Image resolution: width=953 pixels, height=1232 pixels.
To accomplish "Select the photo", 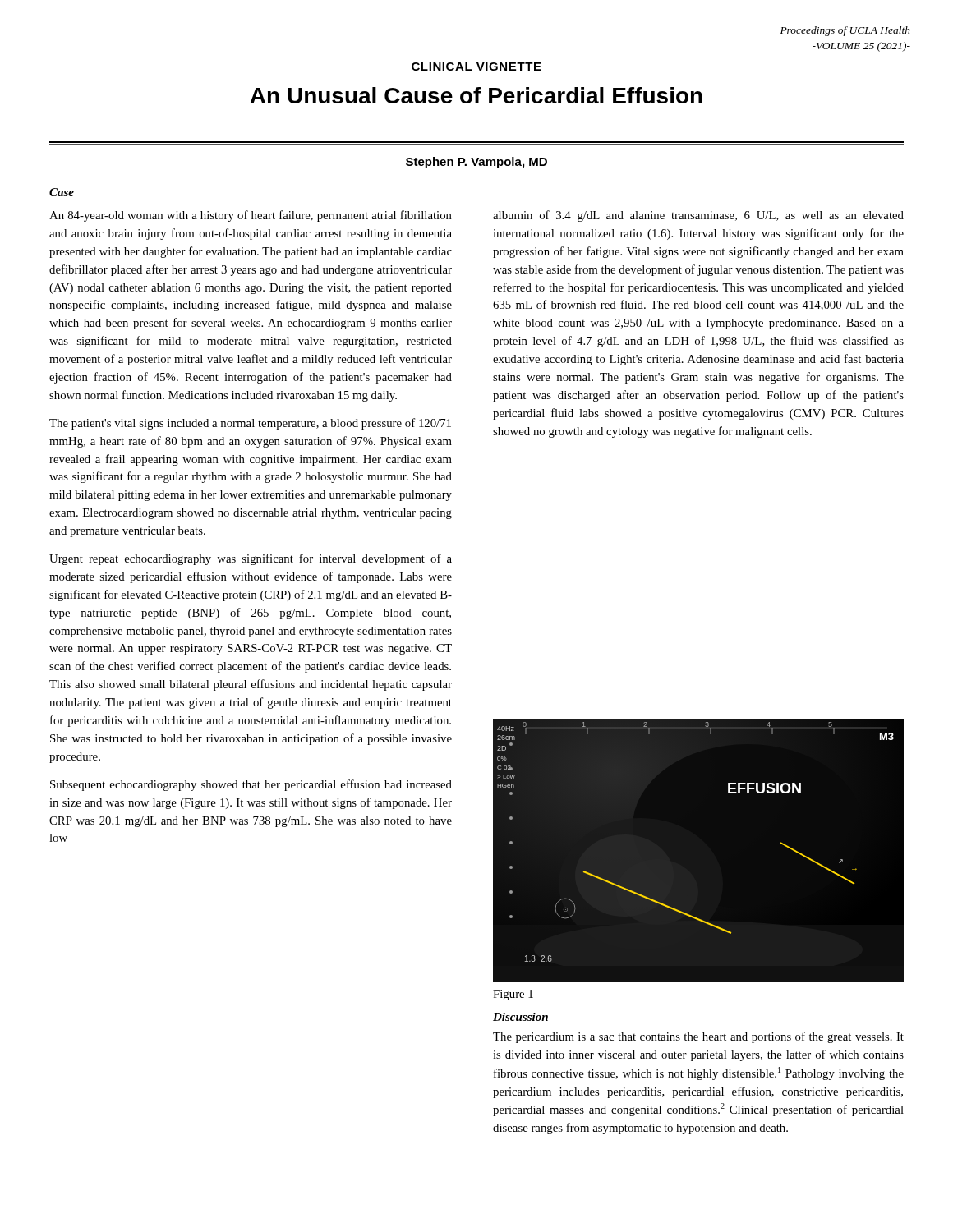I will coord(698,851).
